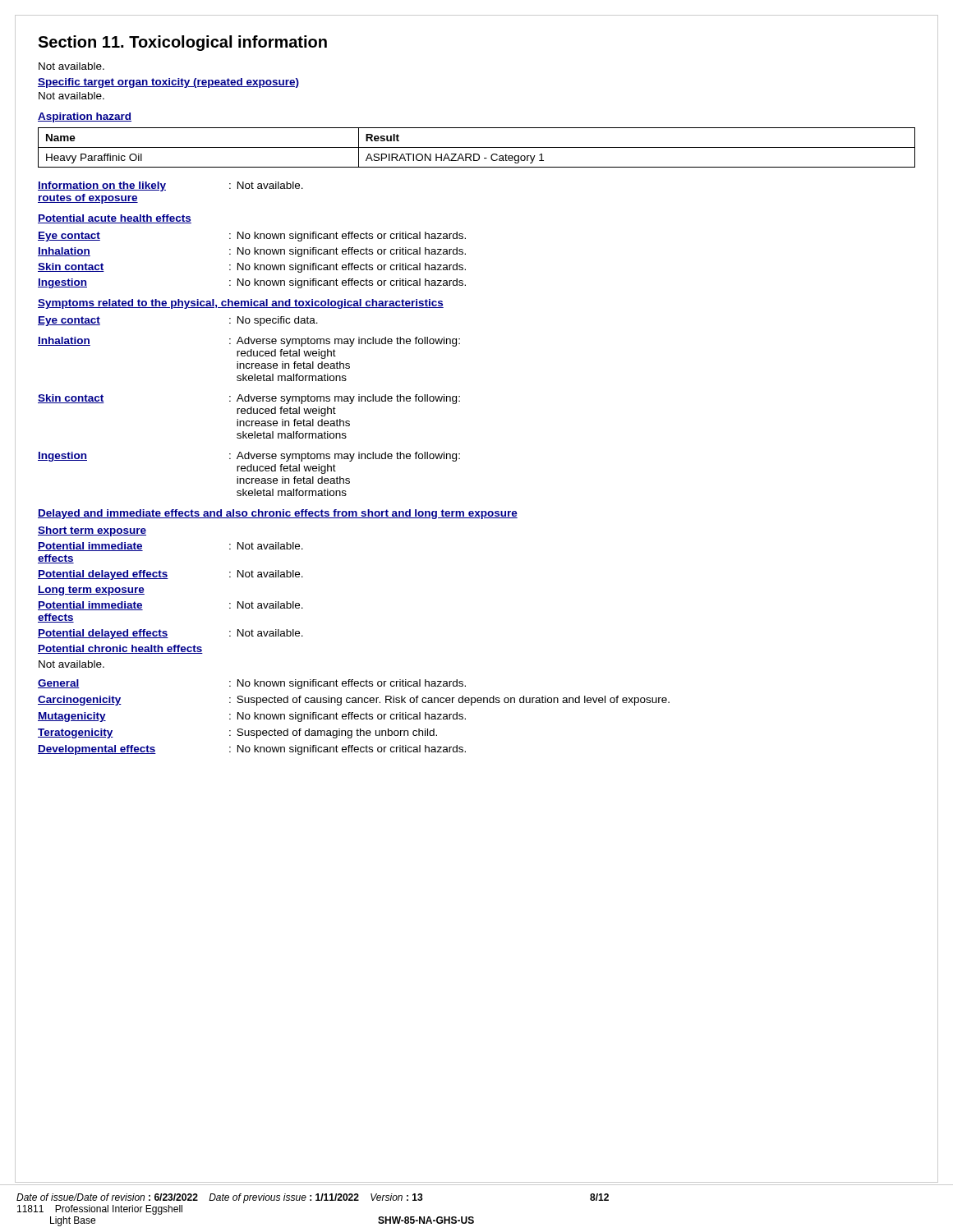The width and height of the screenshot is (953, 1232).
Task: Locate the text block containing "Inhalation : No known significant effects or"
Action: click(x=476, y=251)
